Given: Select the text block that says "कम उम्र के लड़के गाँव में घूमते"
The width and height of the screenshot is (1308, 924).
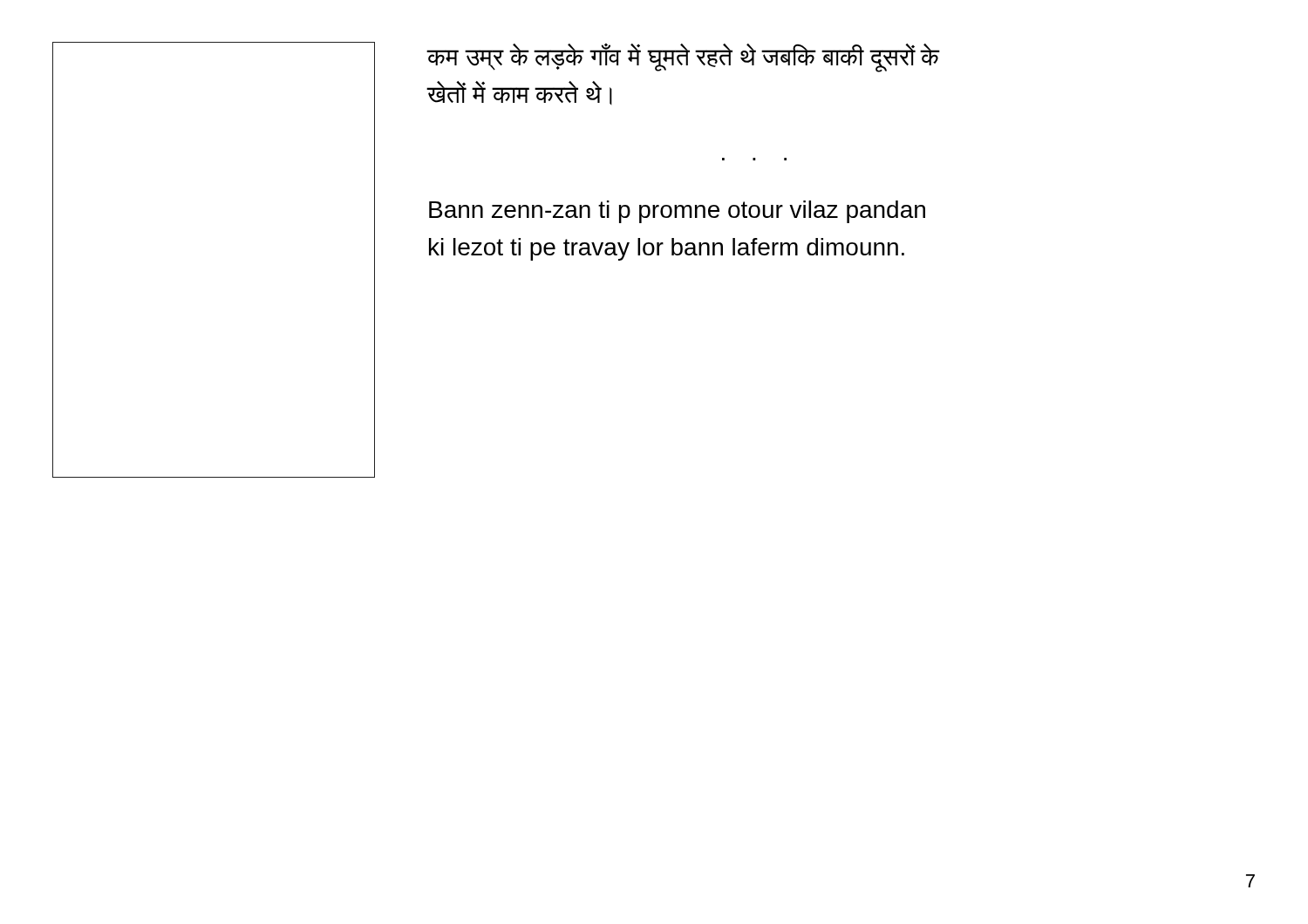Looking at the screenshot, I should point(683,76).
